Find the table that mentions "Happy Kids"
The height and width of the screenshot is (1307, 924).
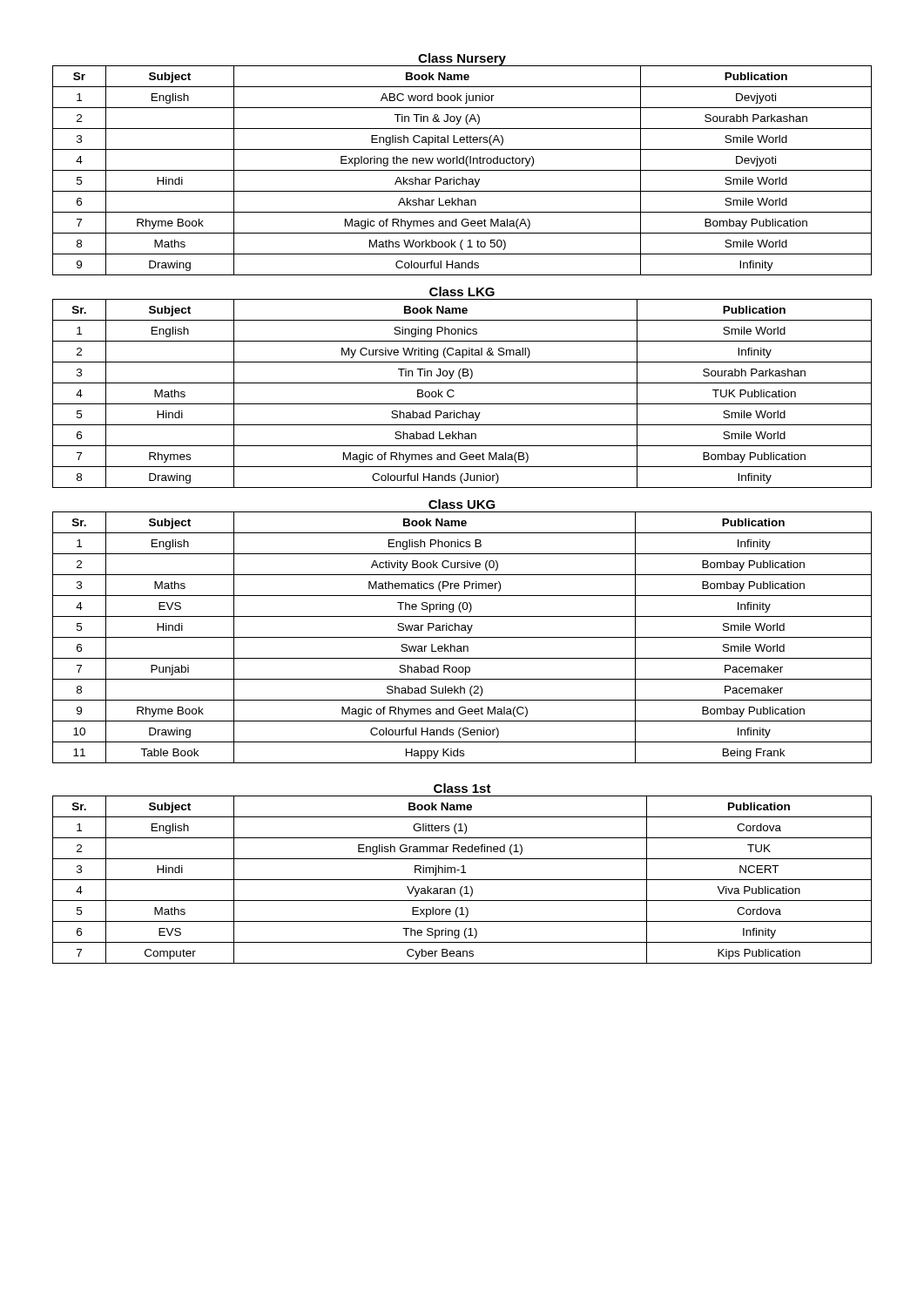click(x=462, y=637)
